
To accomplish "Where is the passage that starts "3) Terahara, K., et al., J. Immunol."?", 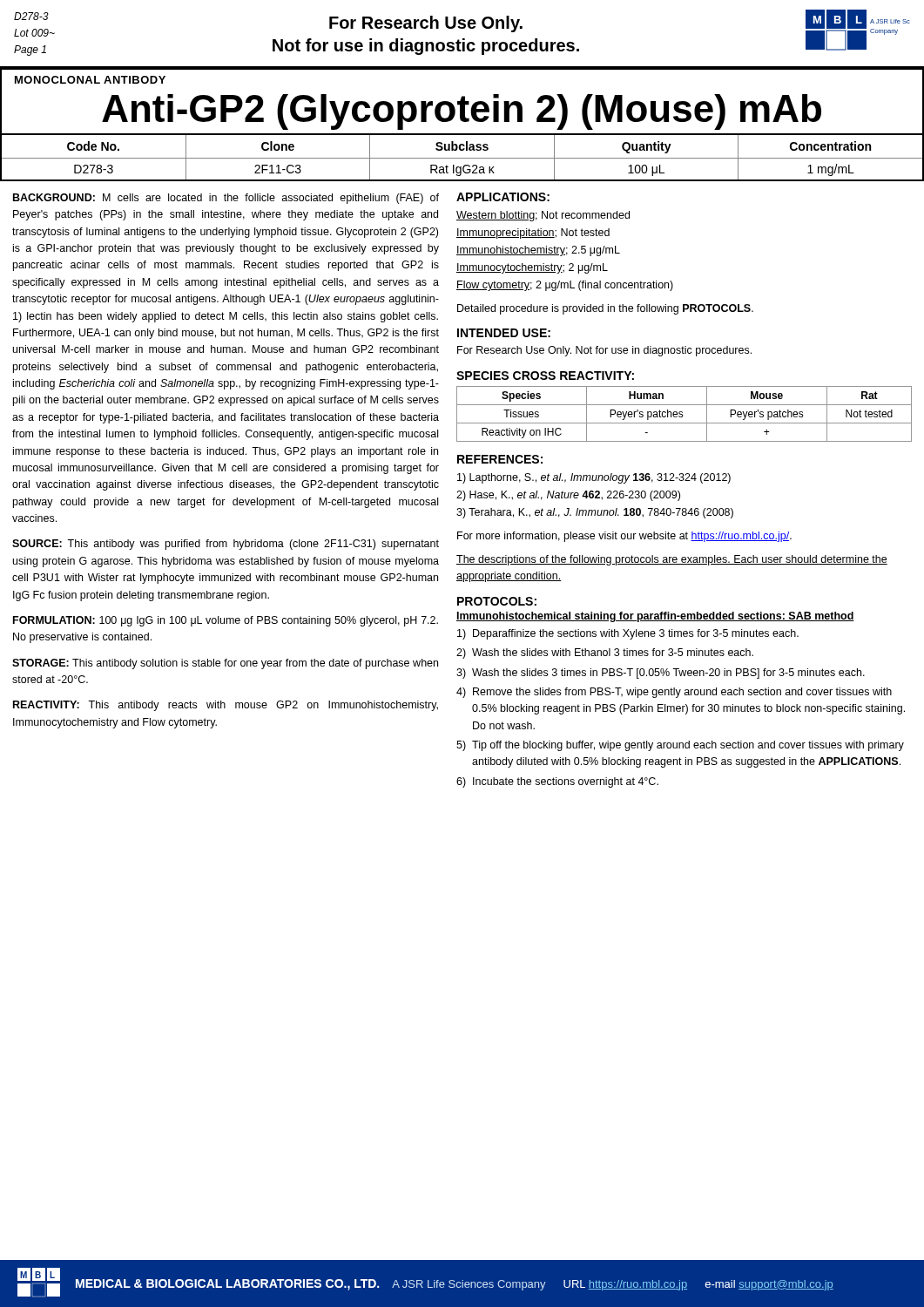I will (595, 512).
